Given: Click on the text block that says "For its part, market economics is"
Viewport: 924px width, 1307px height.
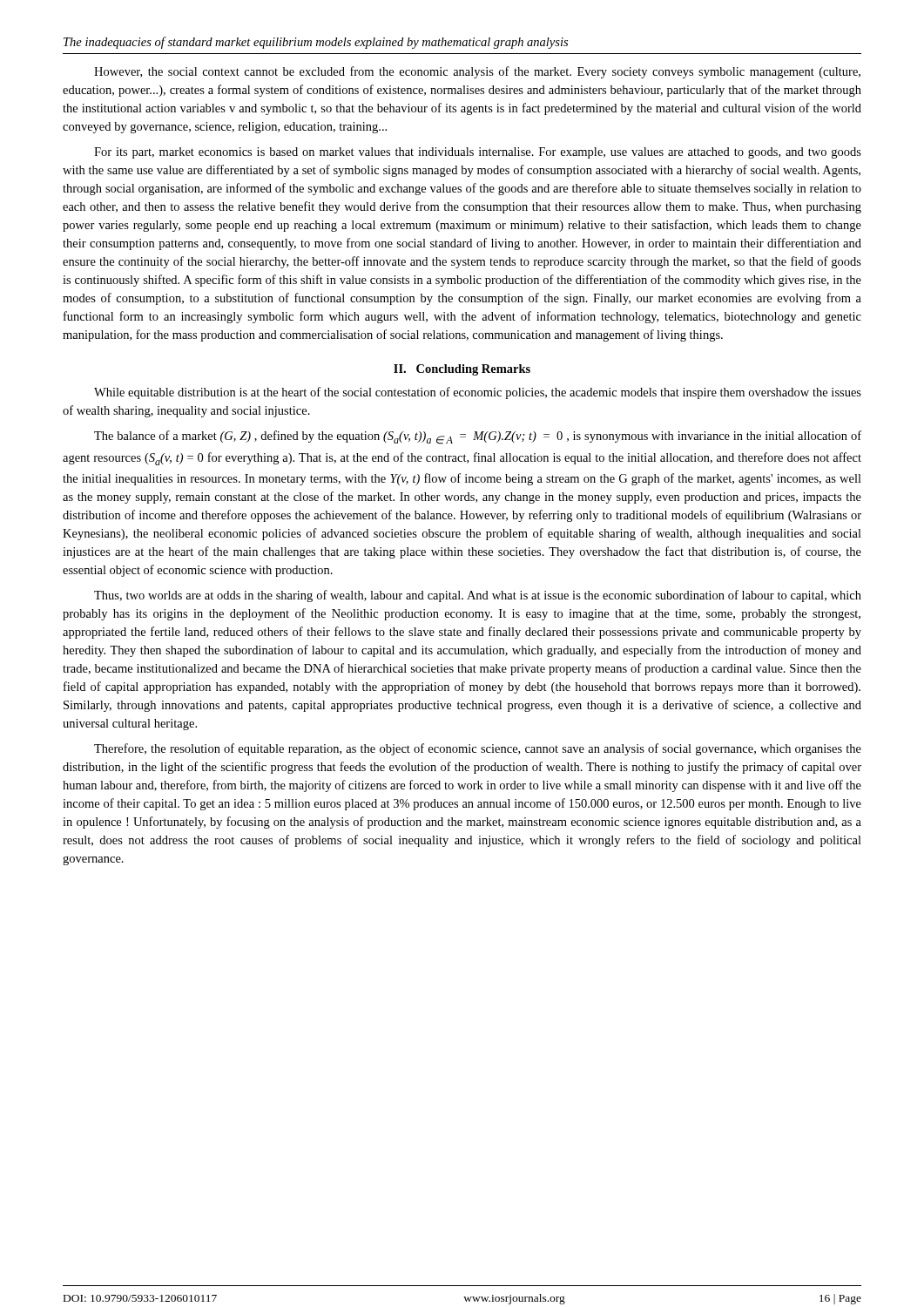Looking at the screenshot, I should pos(462,244).
